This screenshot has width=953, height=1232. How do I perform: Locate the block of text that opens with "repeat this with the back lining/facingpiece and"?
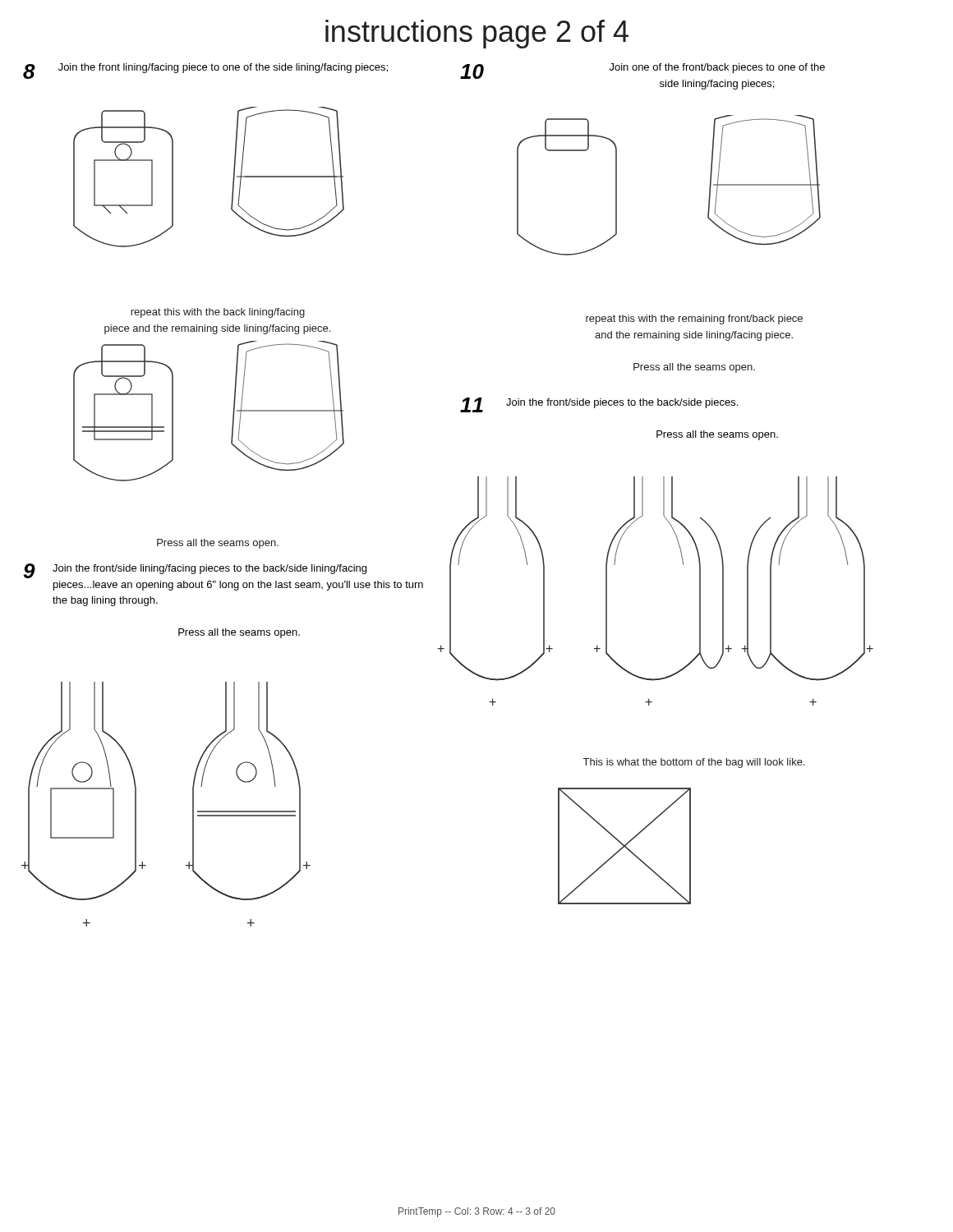(218, 320)
